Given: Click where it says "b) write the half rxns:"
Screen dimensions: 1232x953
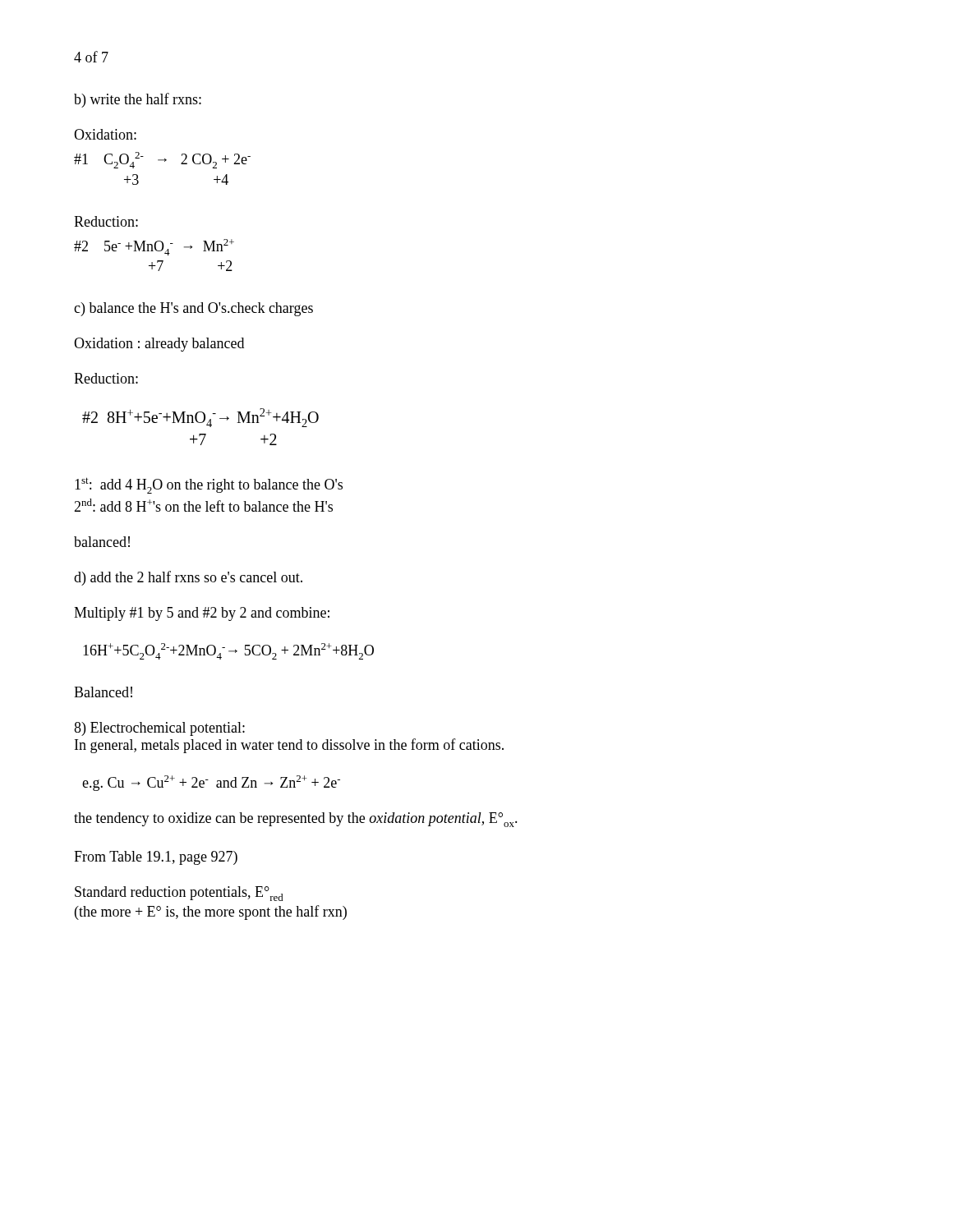Looking at the screenshot, I should [x=138, y=99].
